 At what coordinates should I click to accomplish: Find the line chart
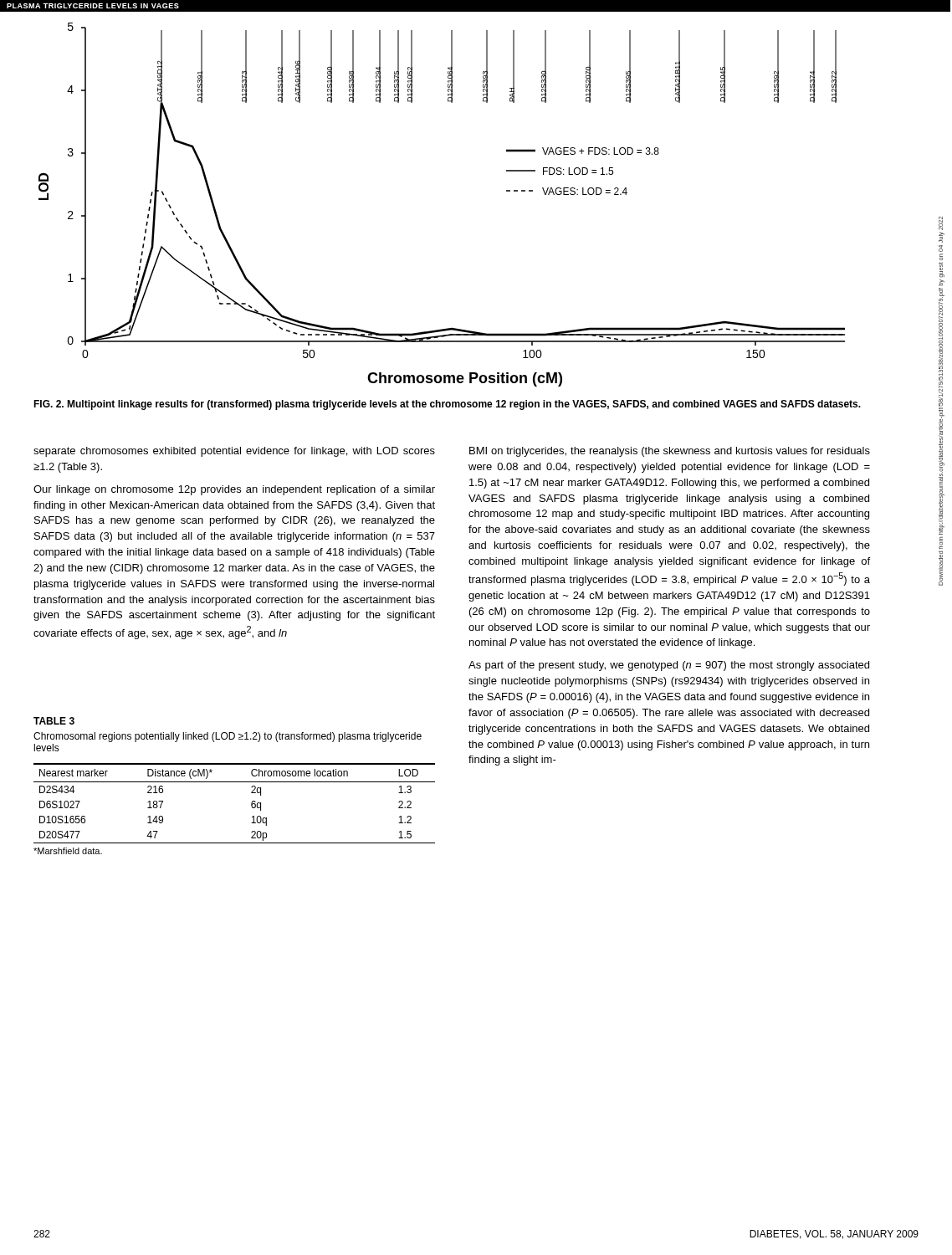[468, 205]
